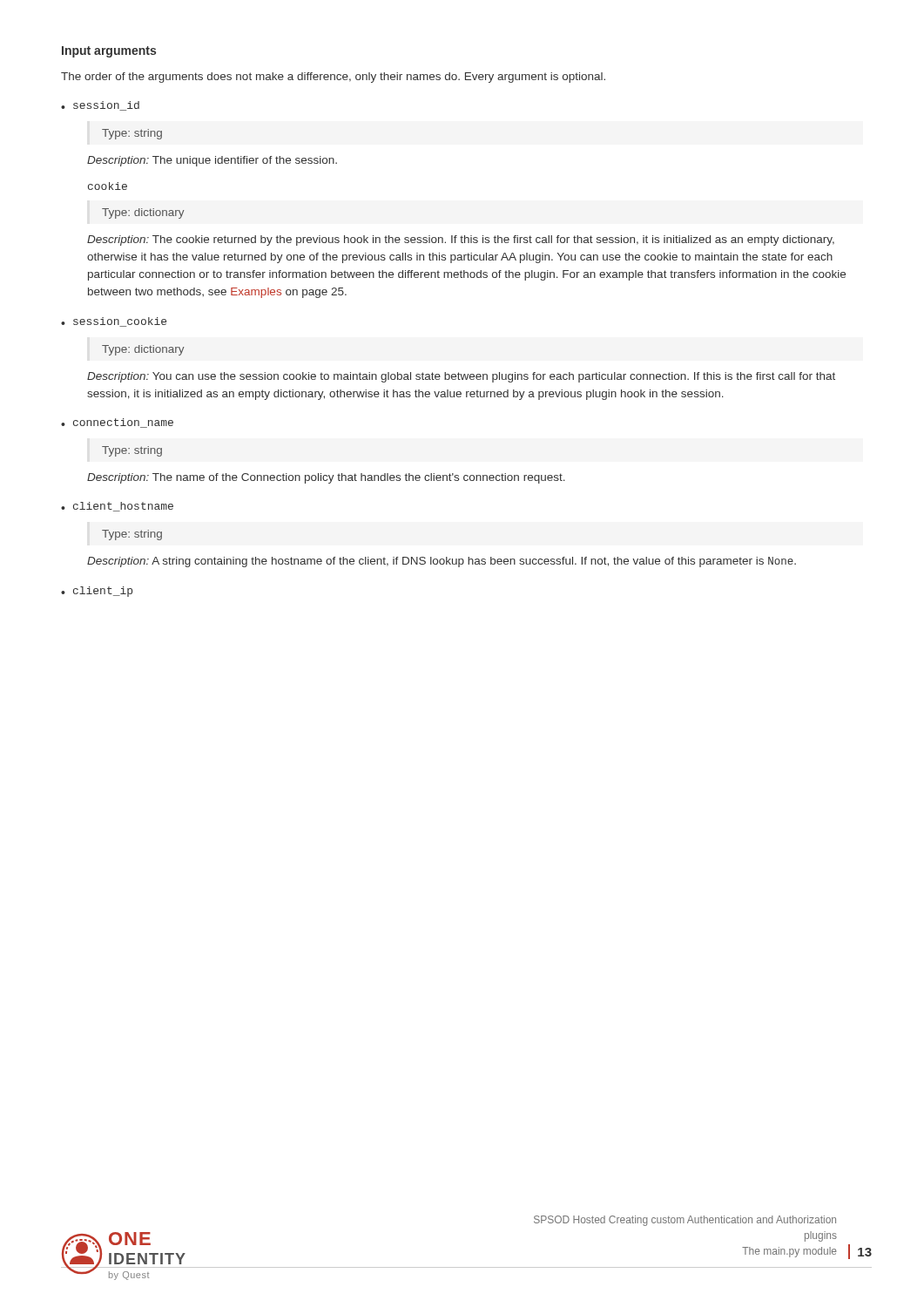Where does it say "Input arguments"?
Screen dimensions: 1307x924
[x=109, y=51]
